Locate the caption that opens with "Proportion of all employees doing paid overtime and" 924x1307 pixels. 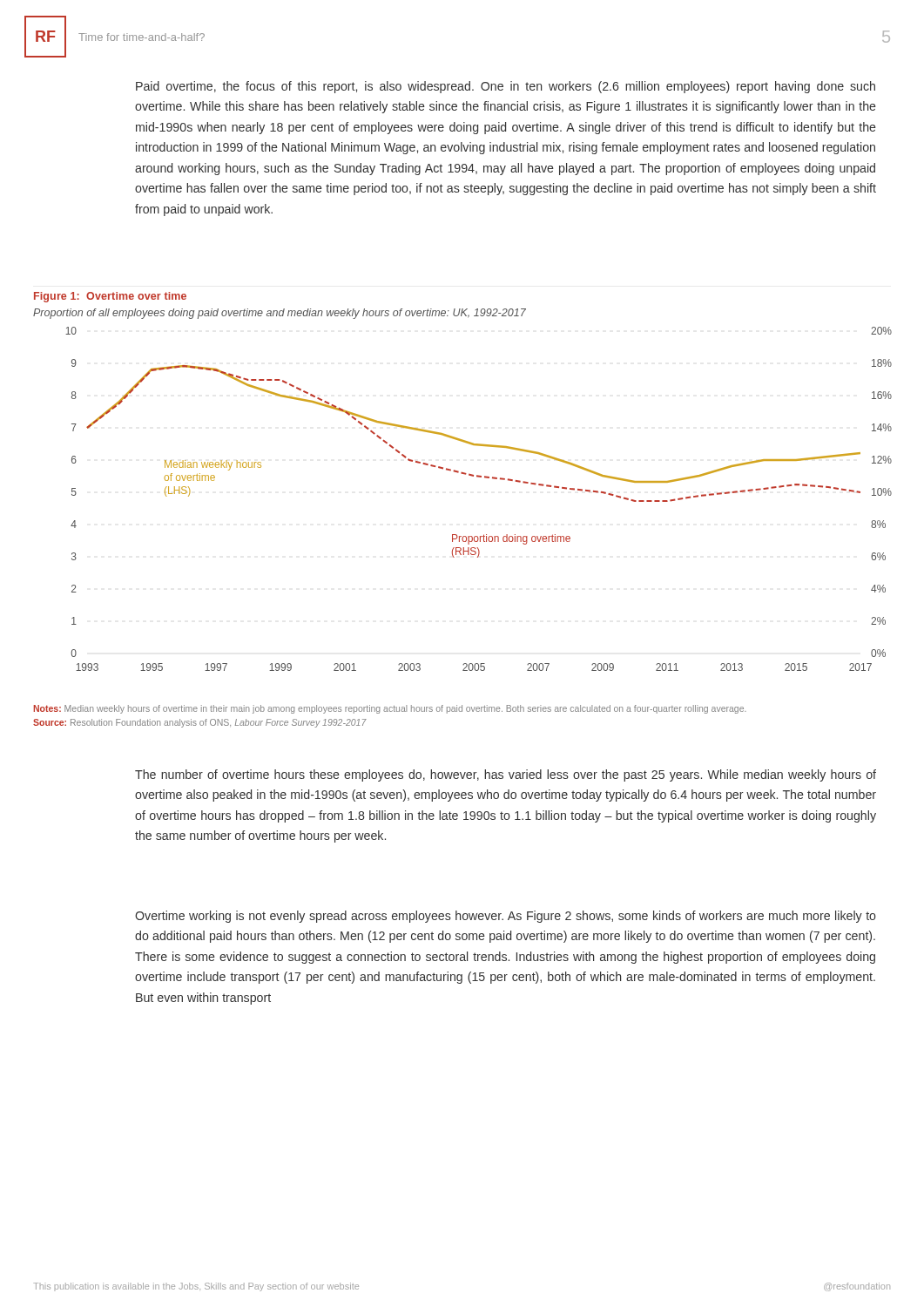[x=279, y=313]
